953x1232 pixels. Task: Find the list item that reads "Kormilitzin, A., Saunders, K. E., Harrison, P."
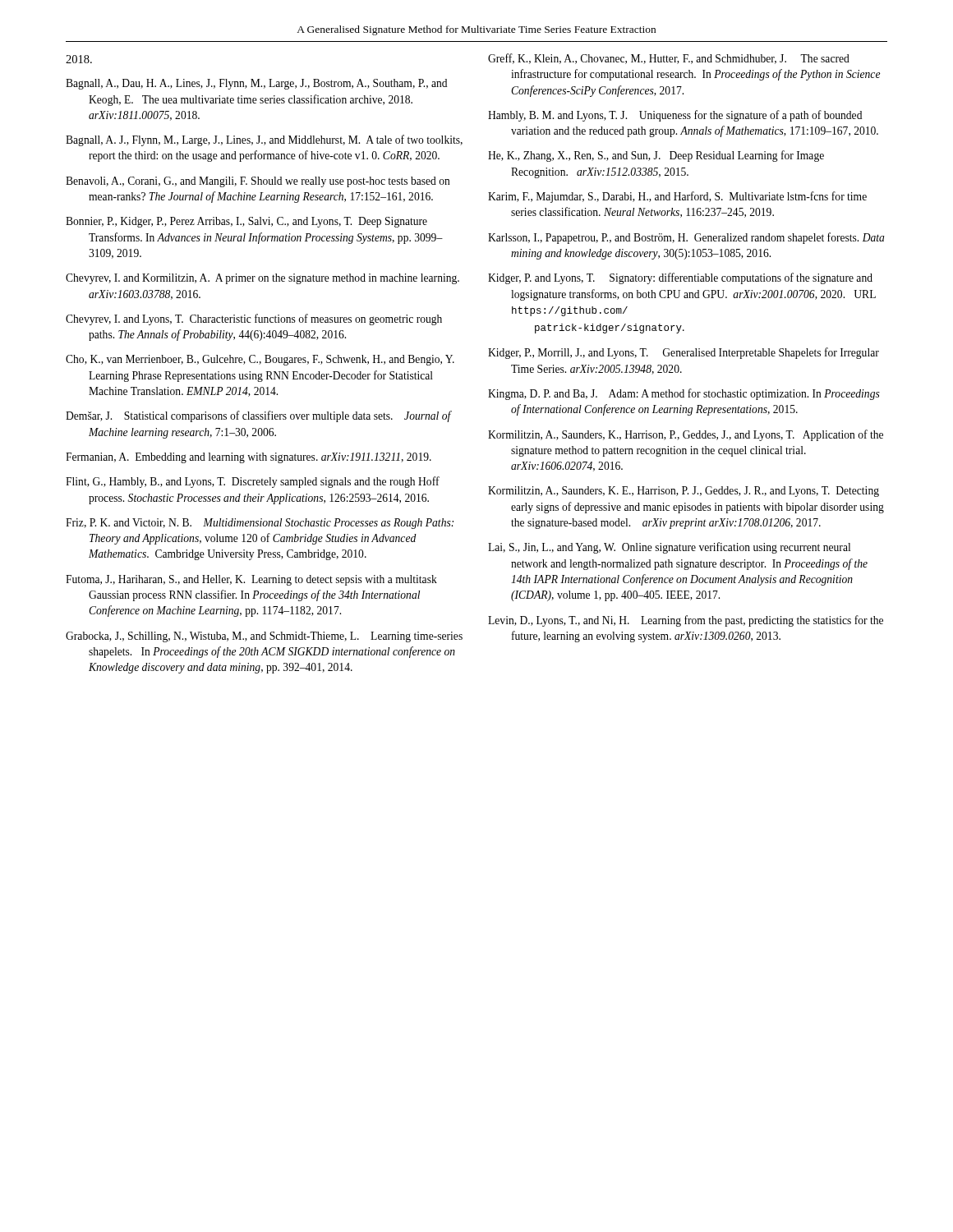686,507
